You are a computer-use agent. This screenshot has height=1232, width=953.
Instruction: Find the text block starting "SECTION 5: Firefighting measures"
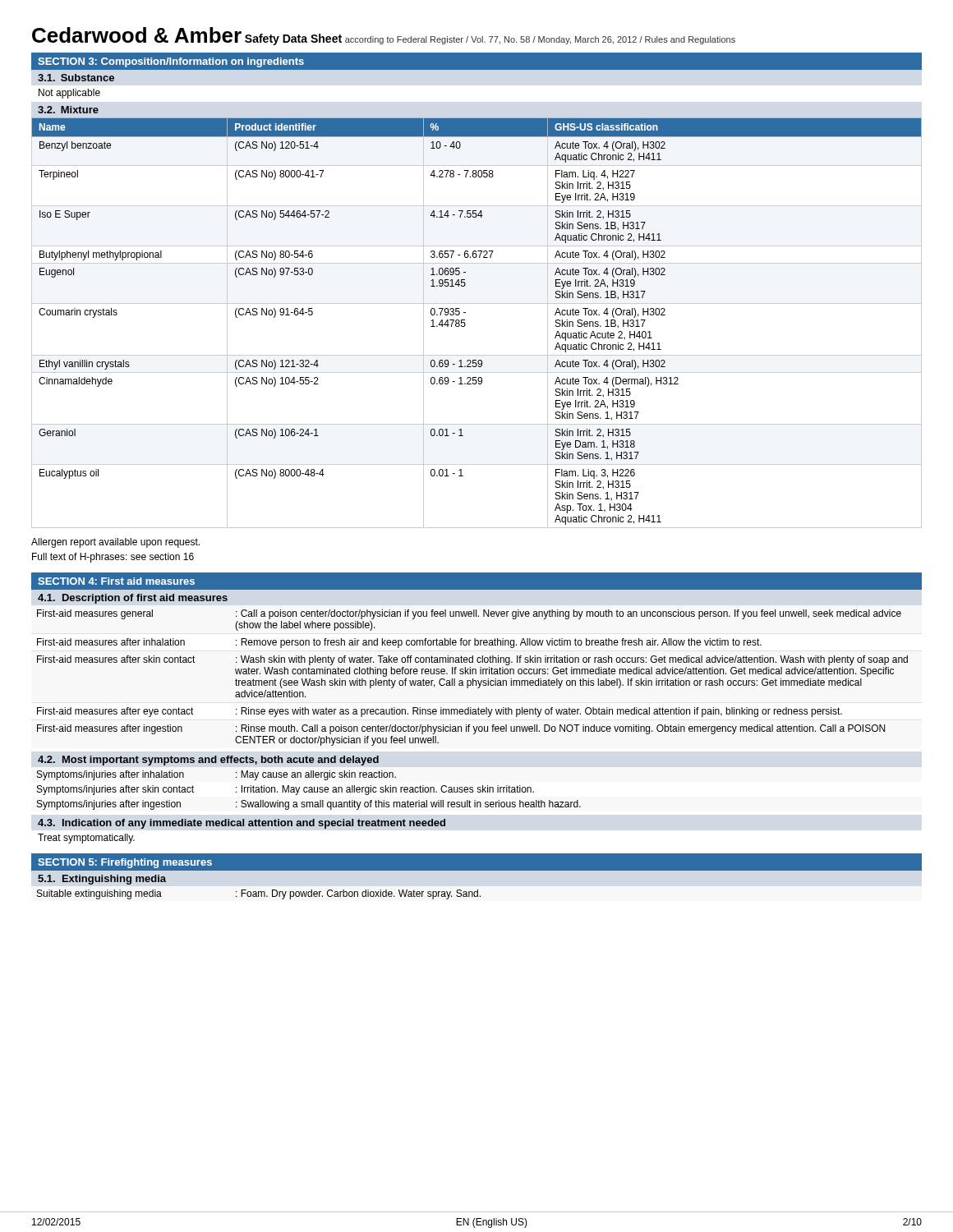click(x=476, y=862)
